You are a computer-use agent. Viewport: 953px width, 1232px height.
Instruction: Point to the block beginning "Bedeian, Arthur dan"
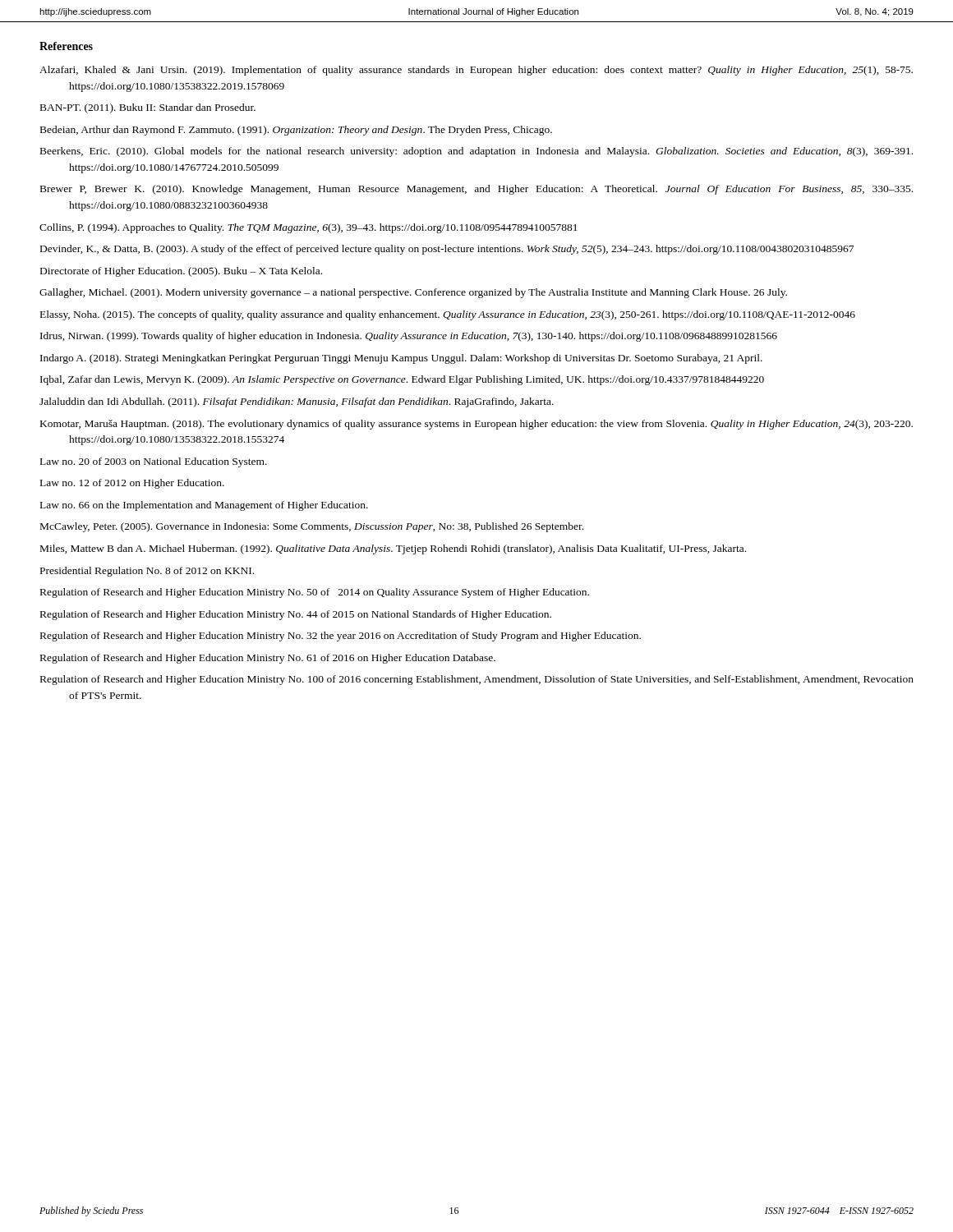coord(296,129)
